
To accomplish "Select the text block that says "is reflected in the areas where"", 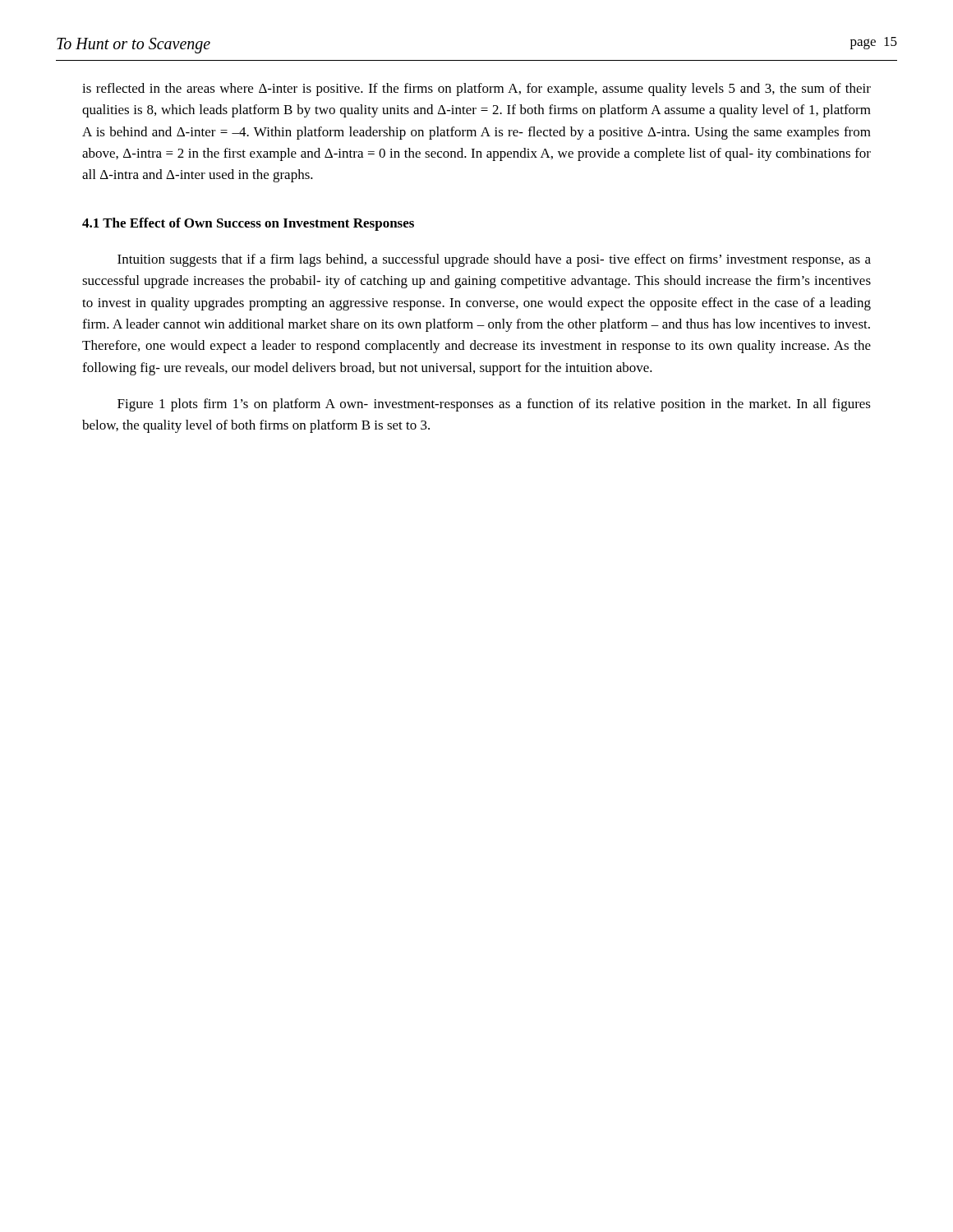I will (476, 132).
